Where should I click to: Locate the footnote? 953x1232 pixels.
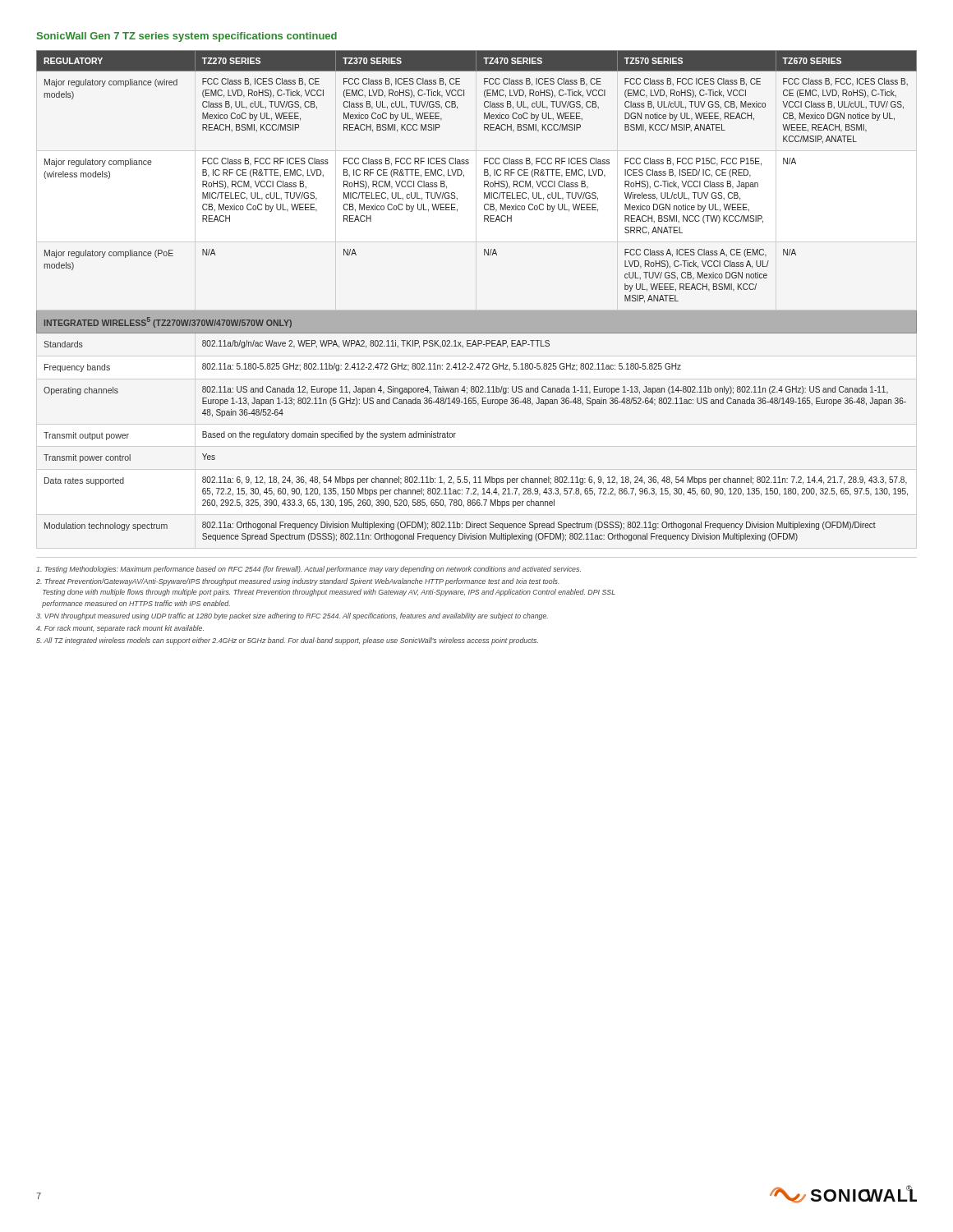point(476,605)
